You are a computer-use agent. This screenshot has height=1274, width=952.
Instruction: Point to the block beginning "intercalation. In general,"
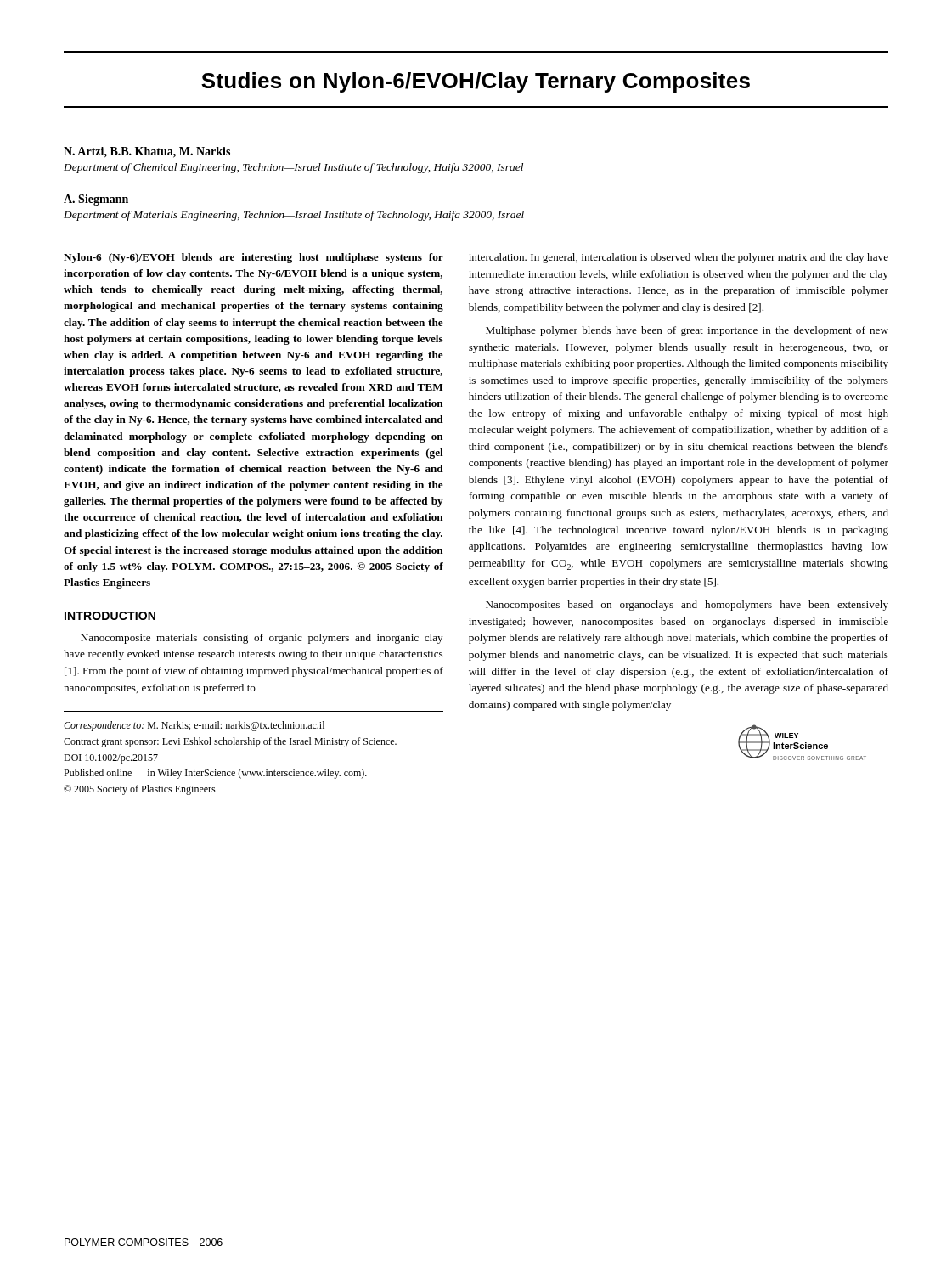[x=678, y=481]
